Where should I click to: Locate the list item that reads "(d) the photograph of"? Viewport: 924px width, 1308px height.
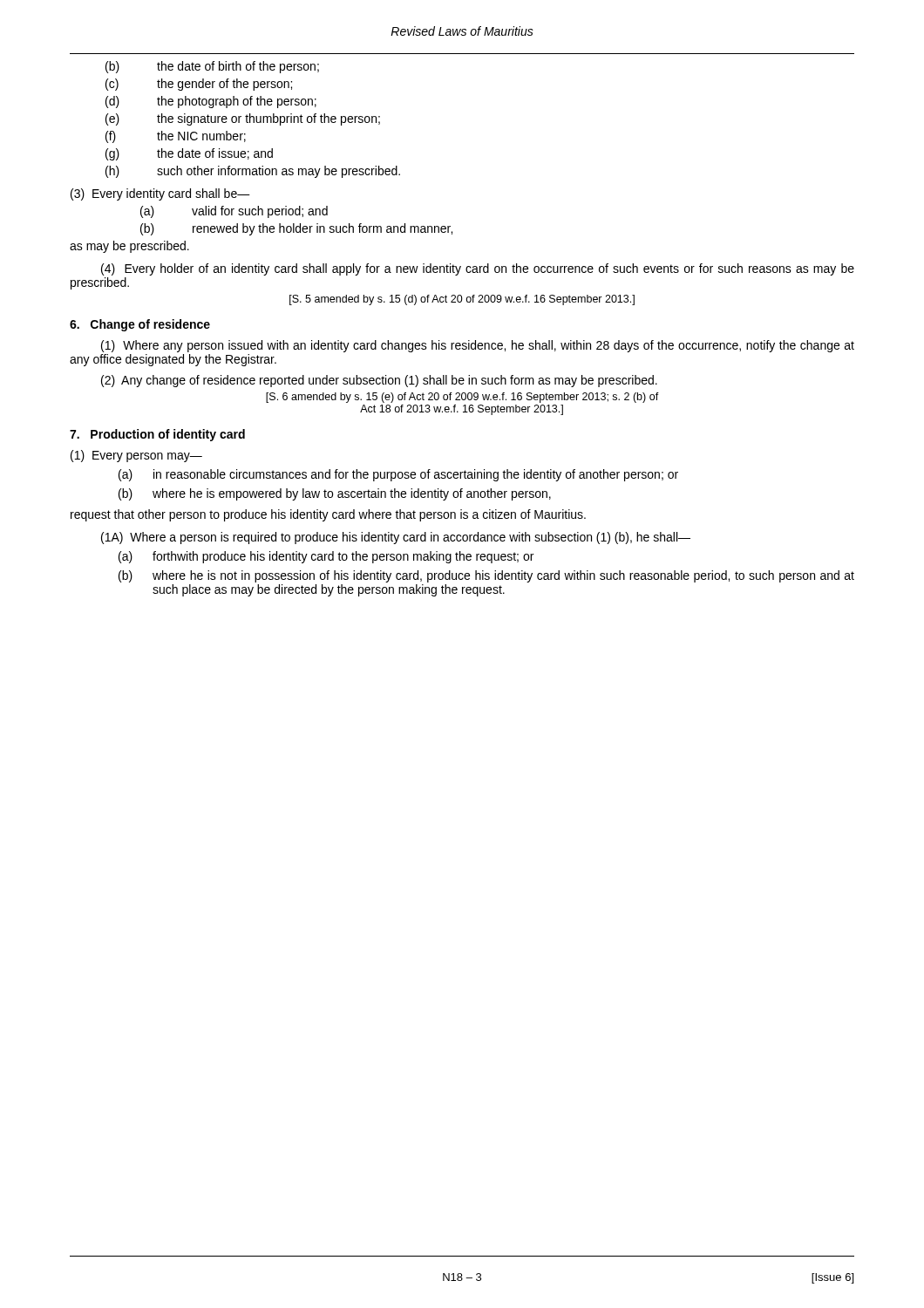pyautogui.click(x=211, y=102)
